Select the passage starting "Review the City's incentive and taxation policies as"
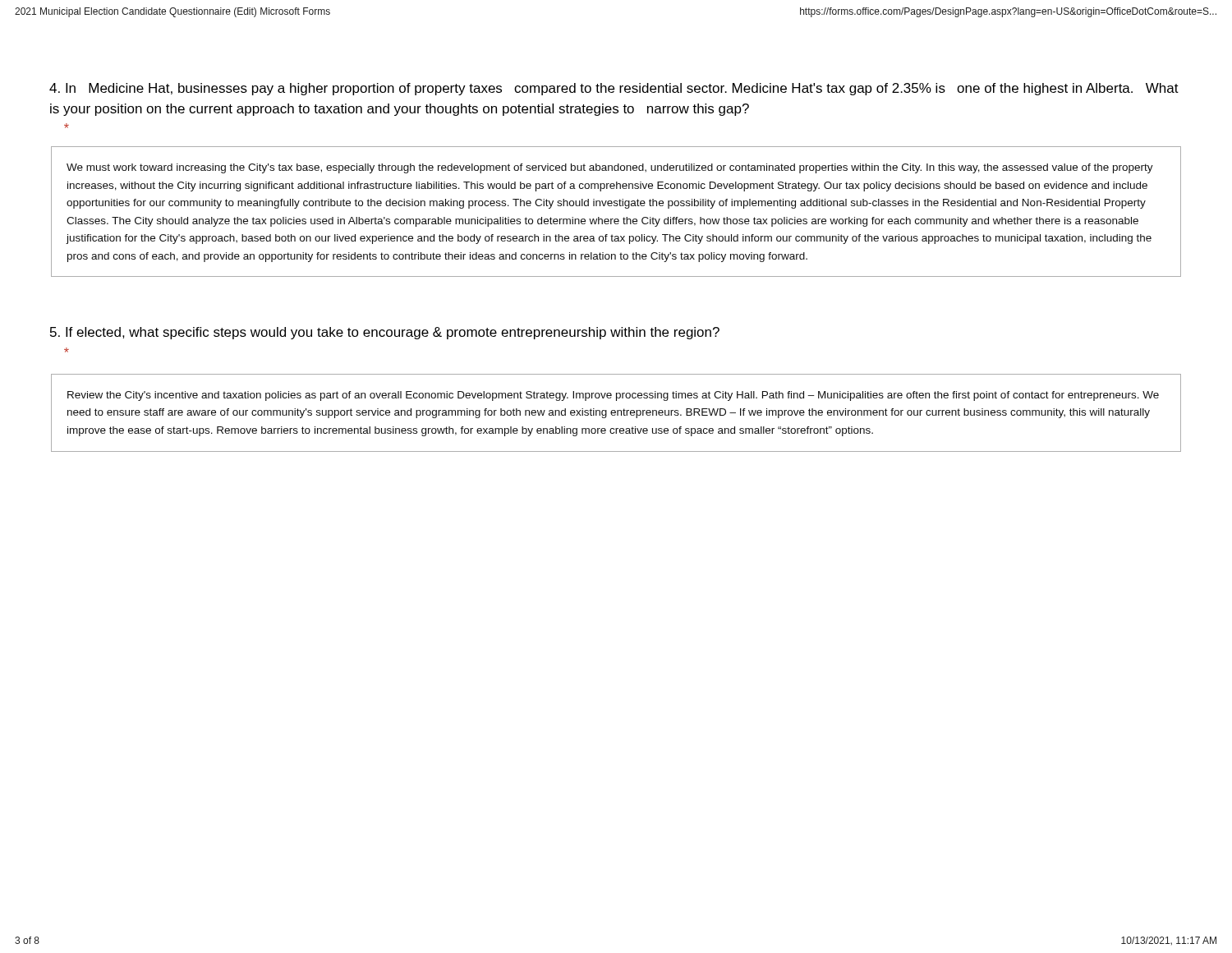 (613, 412)
